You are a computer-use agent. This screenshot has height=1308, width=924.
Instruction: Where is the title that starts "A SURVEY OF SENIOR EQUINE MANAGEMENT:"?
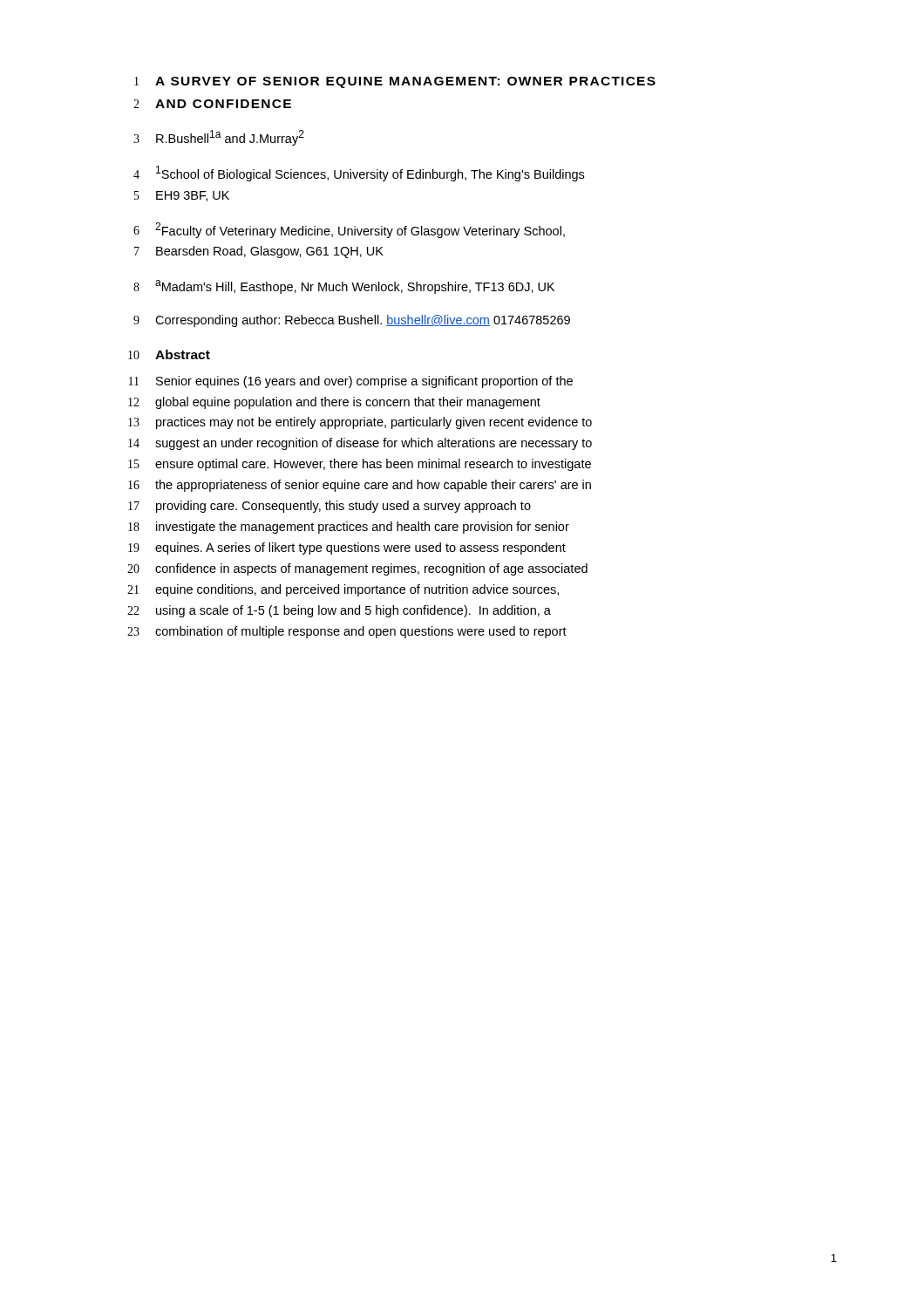406,81
